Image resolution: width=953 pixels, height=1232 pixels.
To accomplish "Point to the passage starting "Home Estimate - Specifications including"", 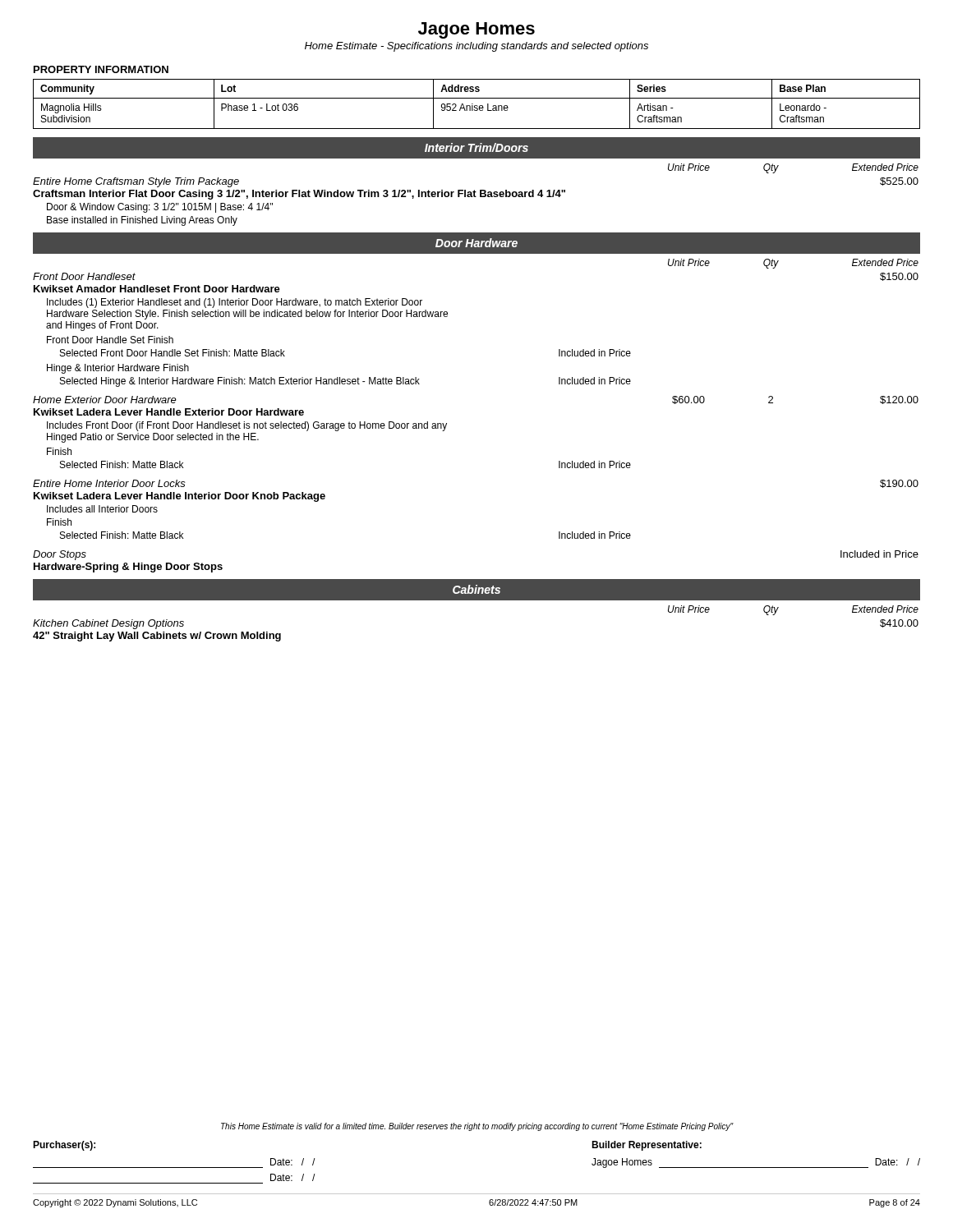I will [x=476, y=46].
